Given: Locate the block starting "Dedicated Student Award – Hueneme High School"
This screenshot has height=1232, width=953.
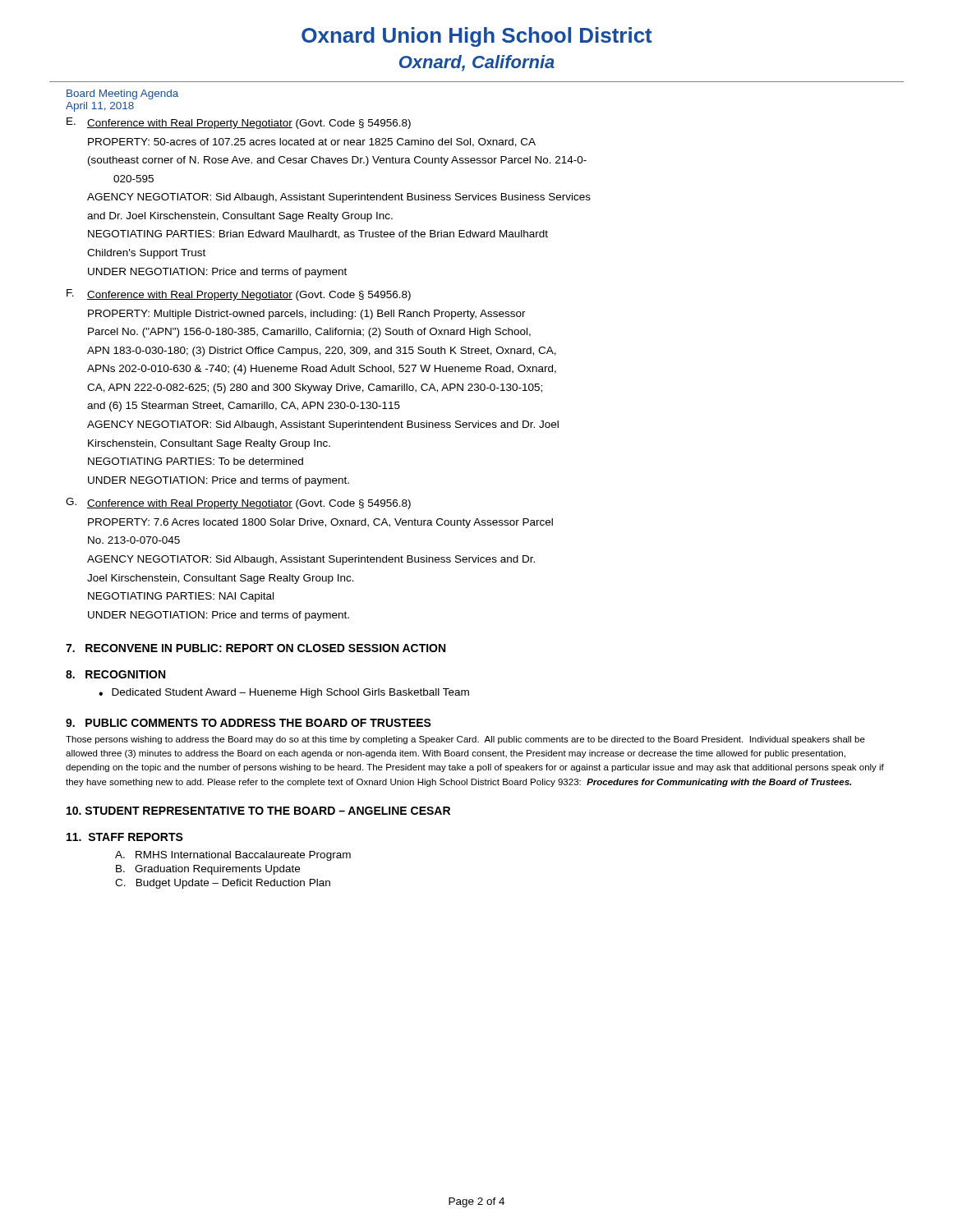Looking at the screenshot, I should point(291,692).
